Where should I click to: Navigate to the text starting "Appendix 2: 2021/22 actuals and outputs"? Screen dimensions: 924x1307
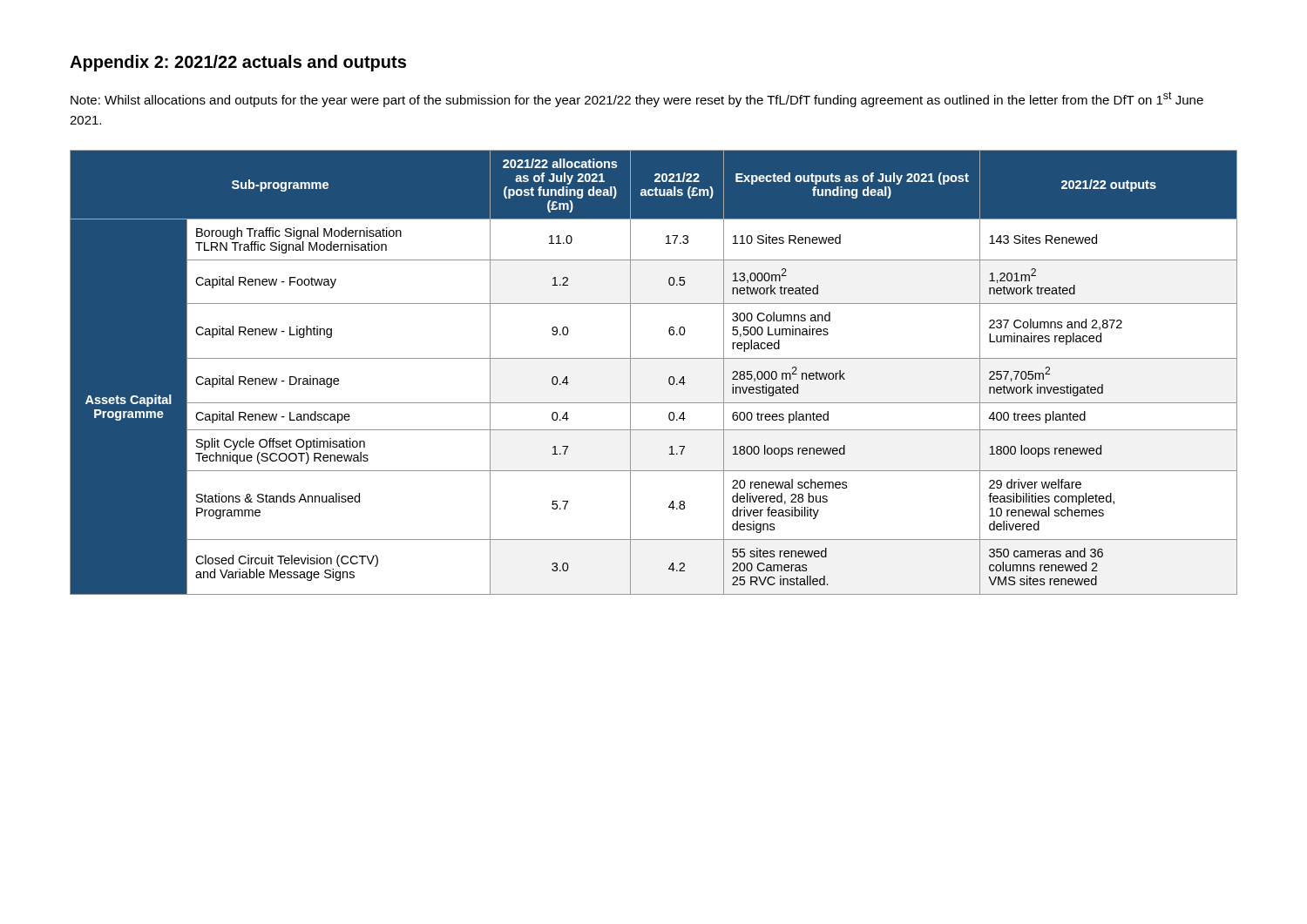pos(238,62)
